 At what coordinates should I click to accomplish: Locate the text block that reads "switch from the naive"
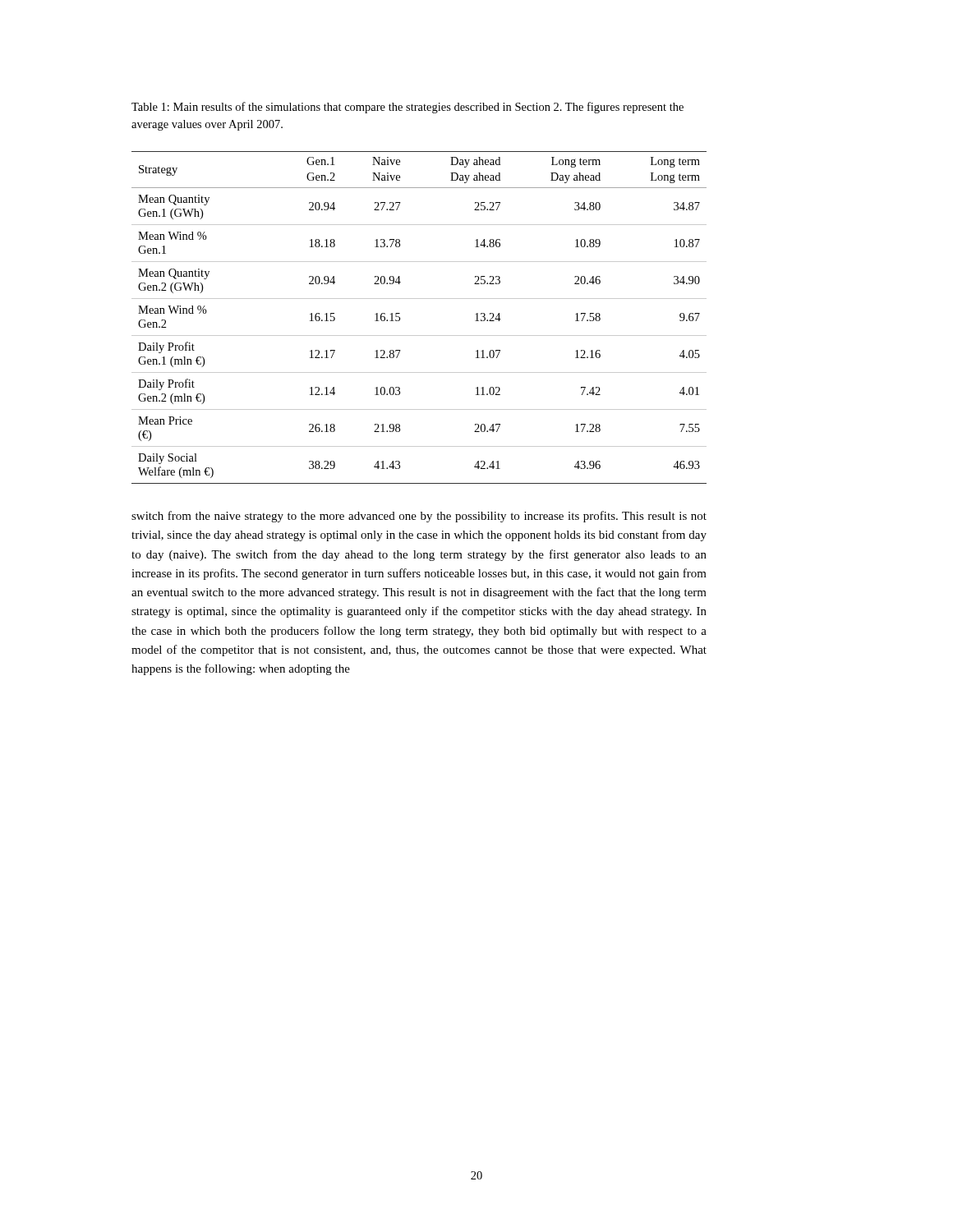[419, 592]
